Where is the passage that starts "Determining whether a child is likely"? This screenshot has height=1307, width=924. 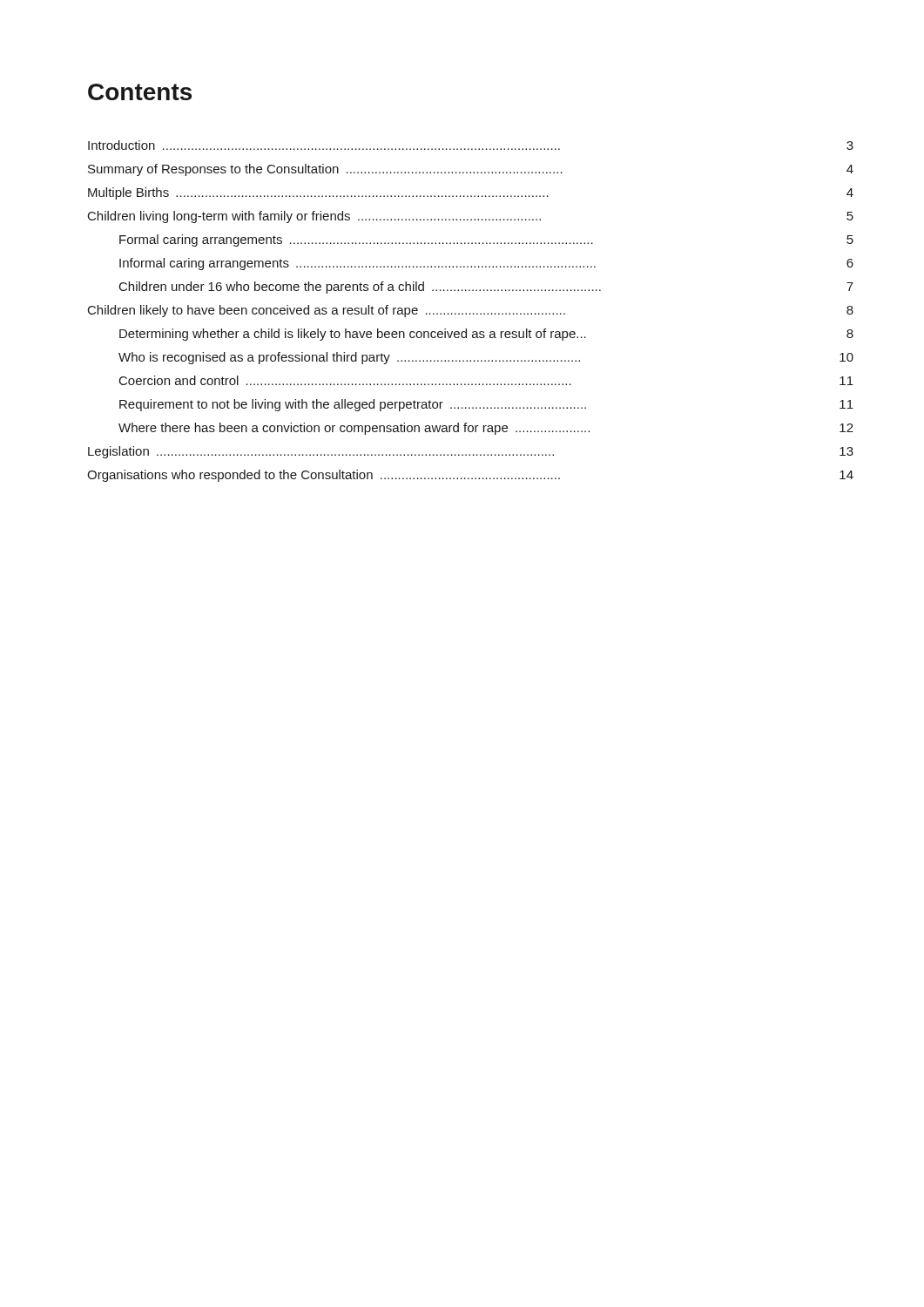pos(486,333)
